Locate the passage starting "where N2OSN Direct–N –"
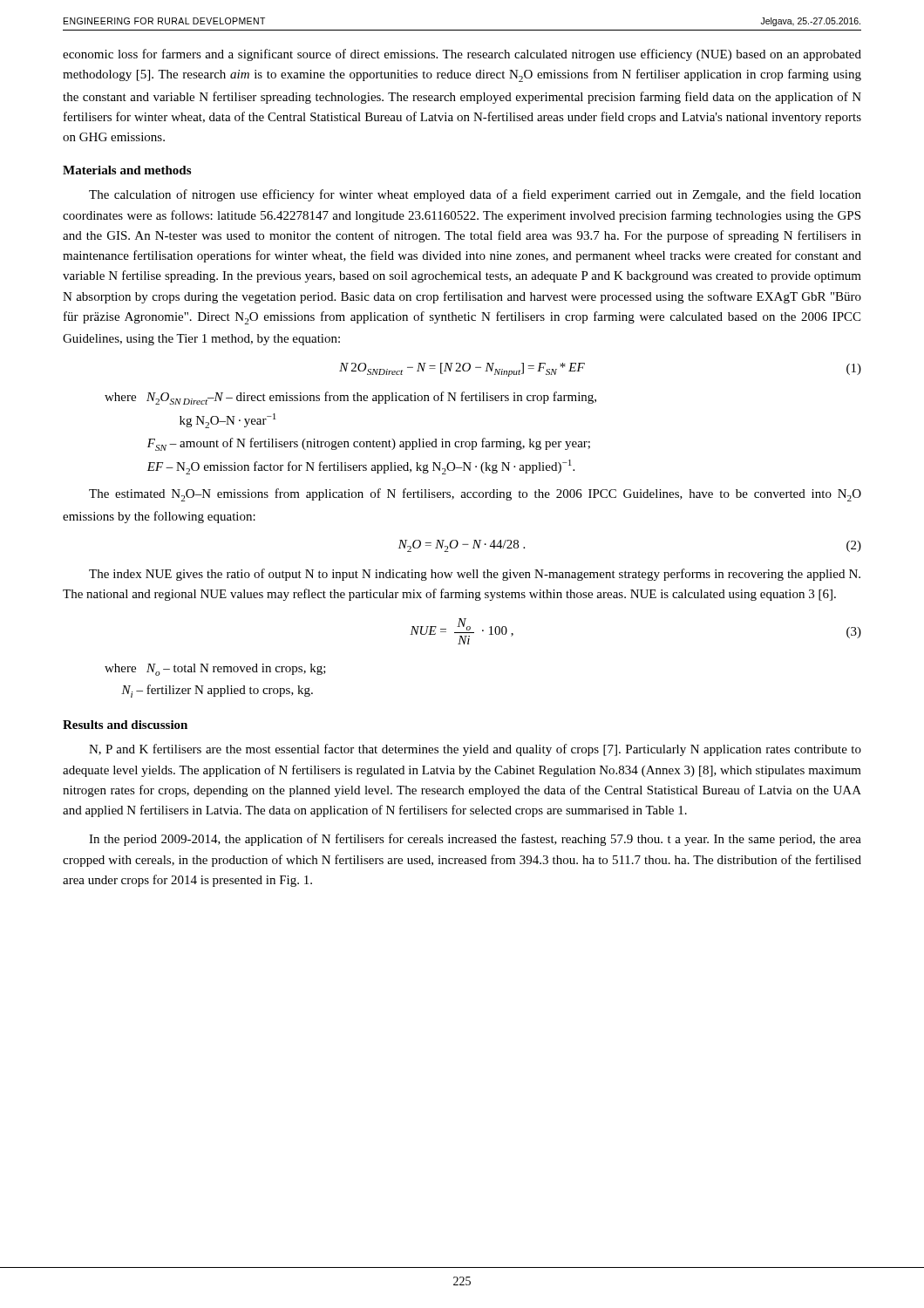 click(x=483, y=433)
